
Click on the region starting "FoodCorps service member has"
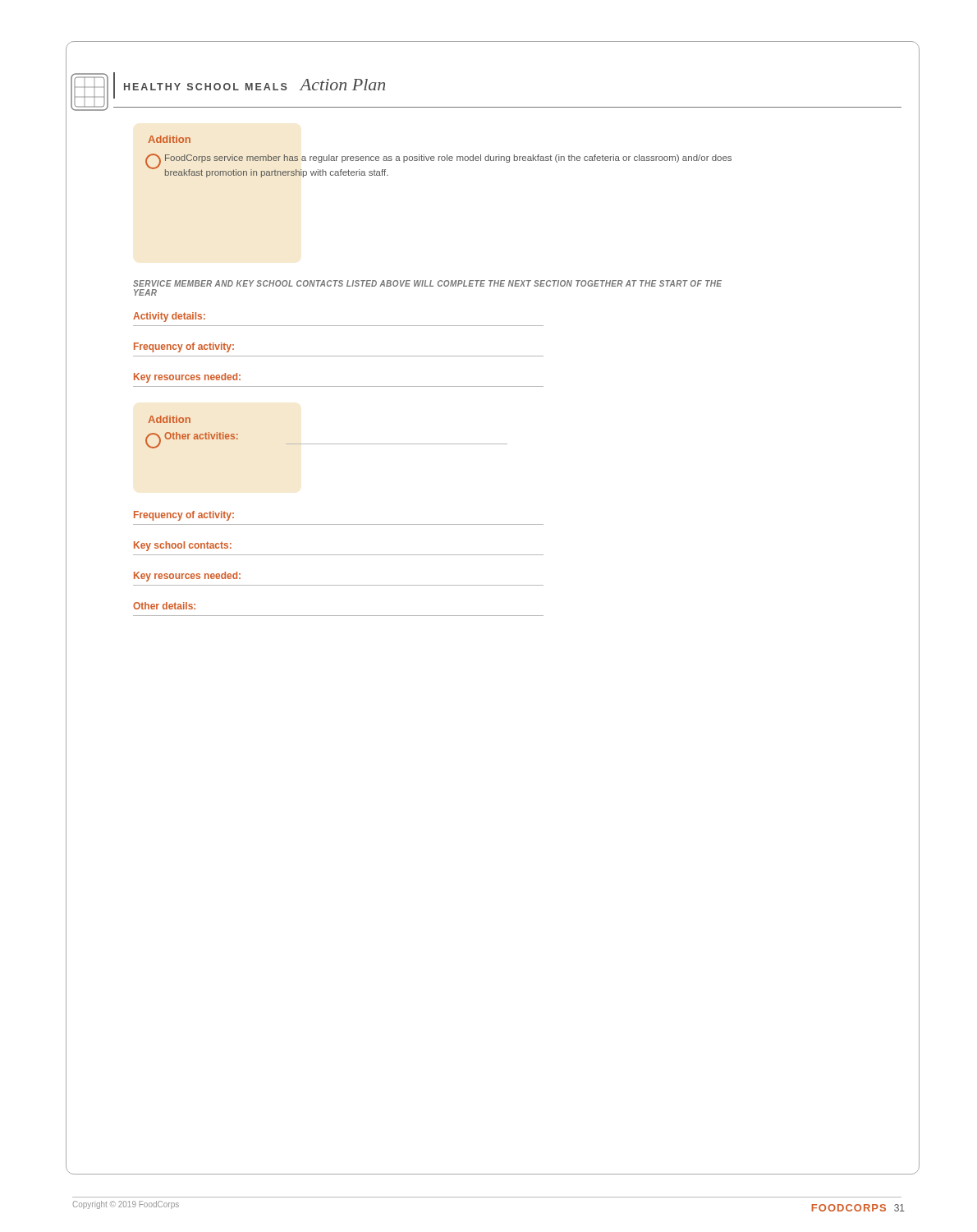click(448, 165)
